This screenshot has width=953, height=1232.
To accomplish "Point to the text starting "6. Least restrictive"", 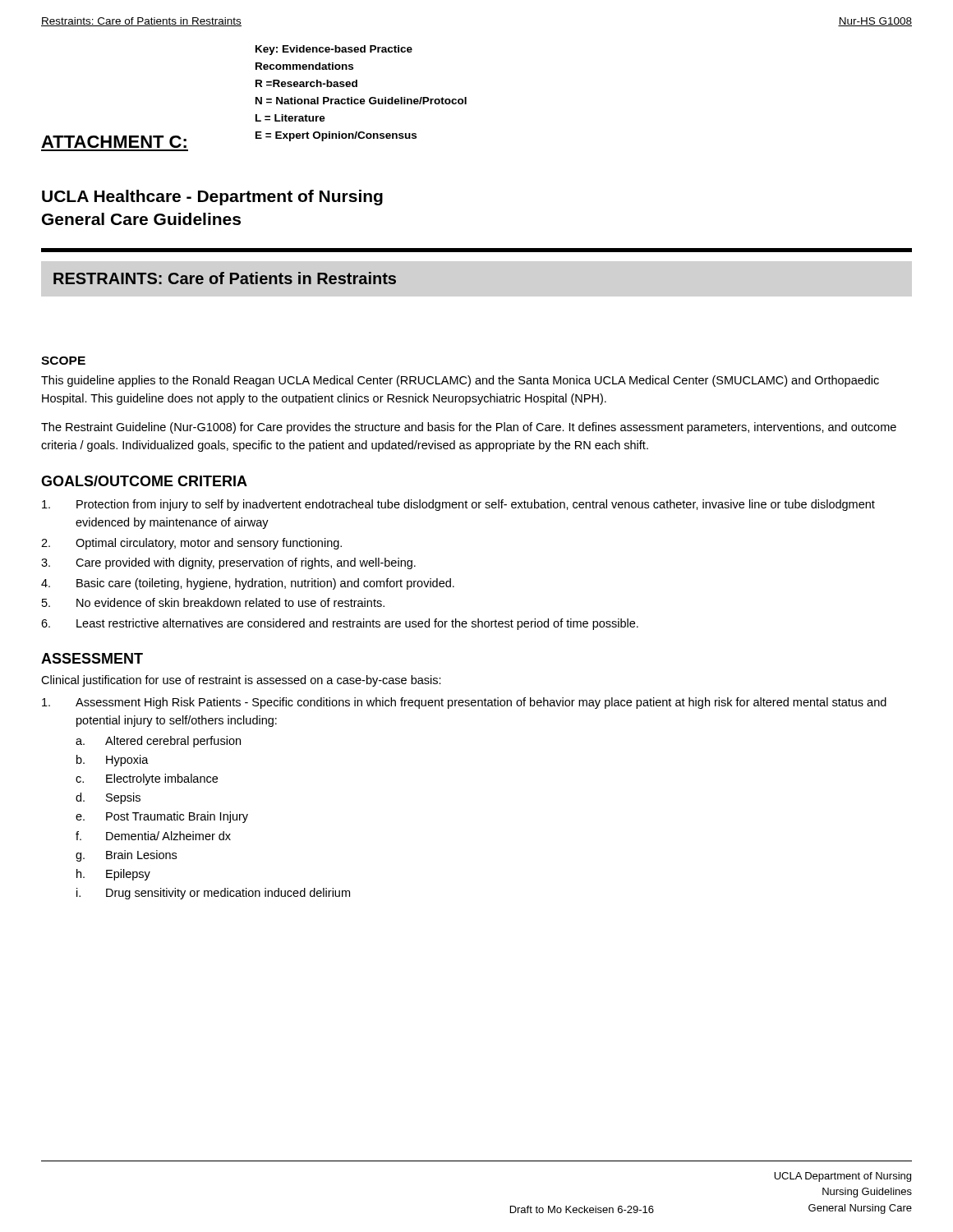I will [x=340, y=623].
